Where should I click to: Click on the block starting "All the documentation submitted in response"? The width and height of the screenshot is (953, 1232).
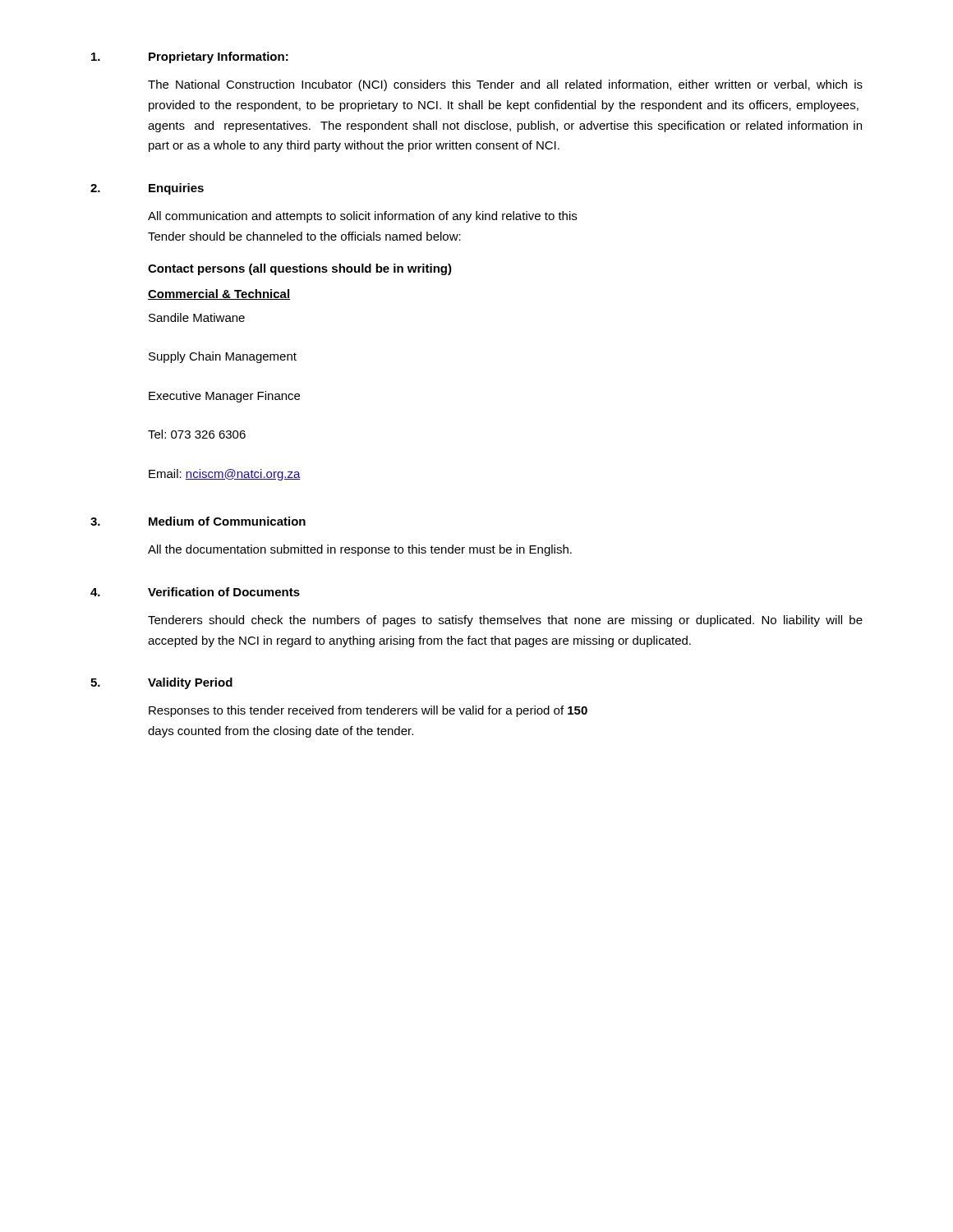pos(360,549)
